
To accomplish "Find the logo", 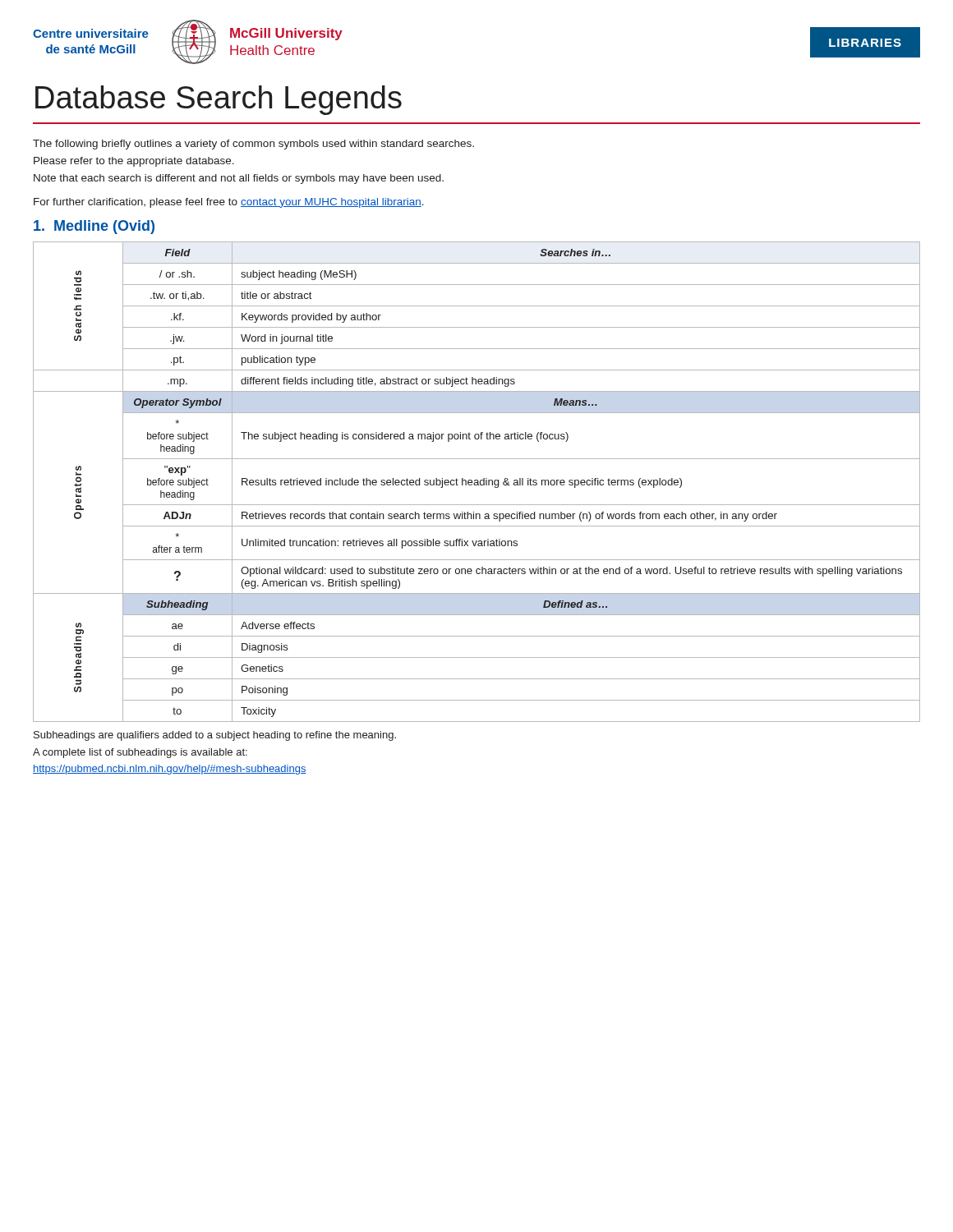I will pos(476,37).
